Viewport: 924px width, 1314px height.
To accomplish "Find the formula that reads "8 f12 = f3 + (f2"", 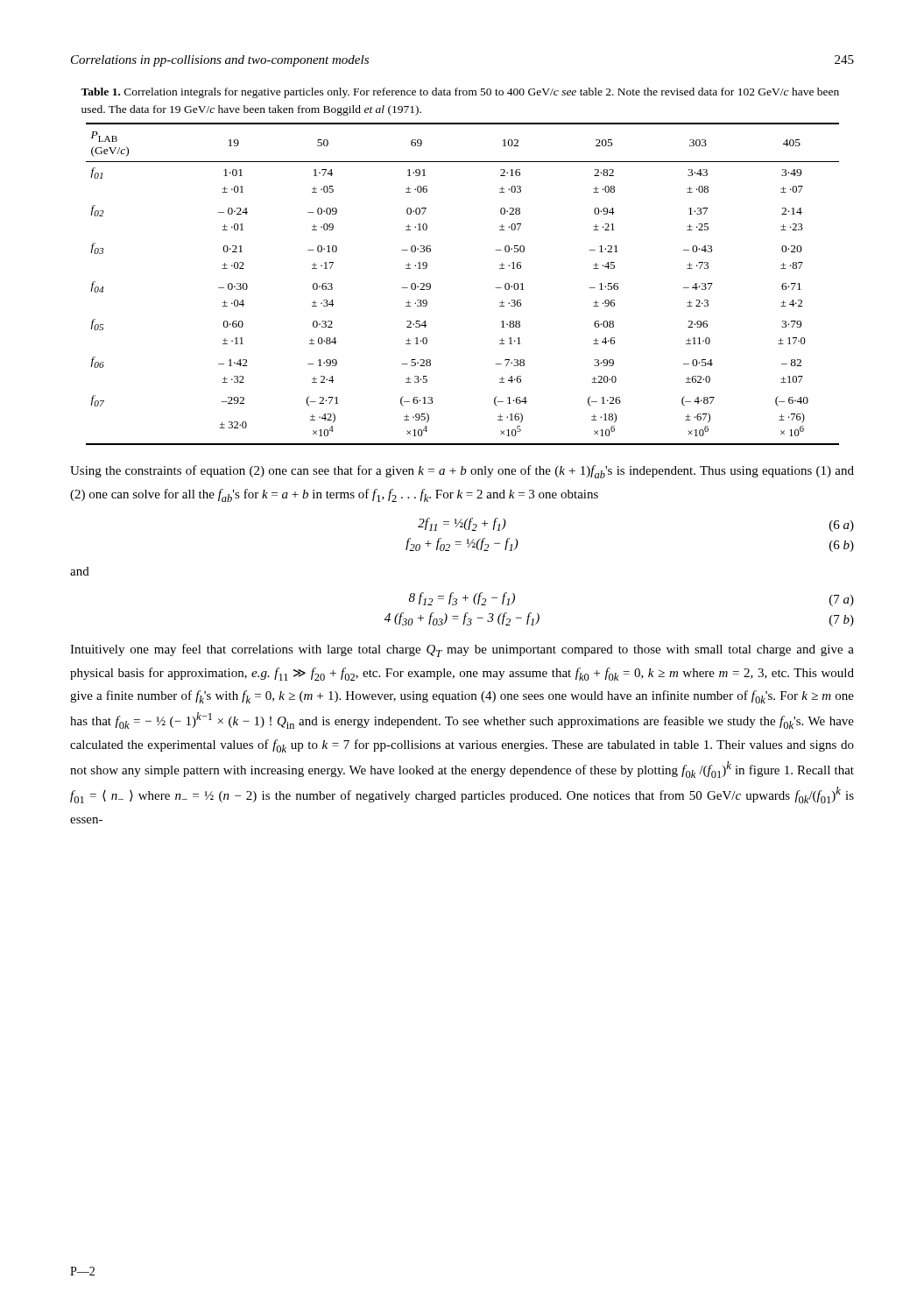I will (x=466, y=599).
